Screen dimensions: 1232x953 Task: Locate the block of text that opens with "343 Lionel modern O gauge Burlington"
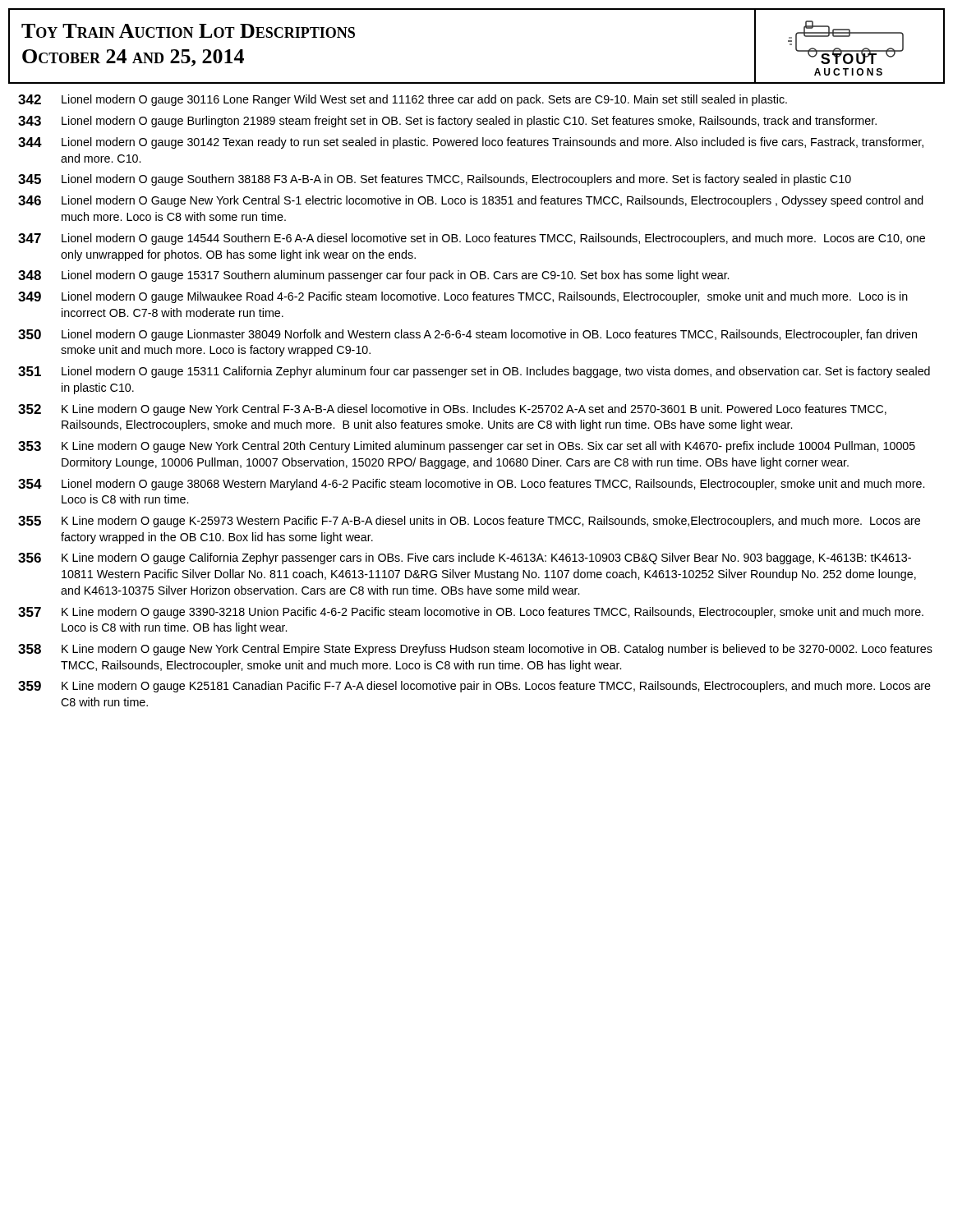click(x=478, y=122)
